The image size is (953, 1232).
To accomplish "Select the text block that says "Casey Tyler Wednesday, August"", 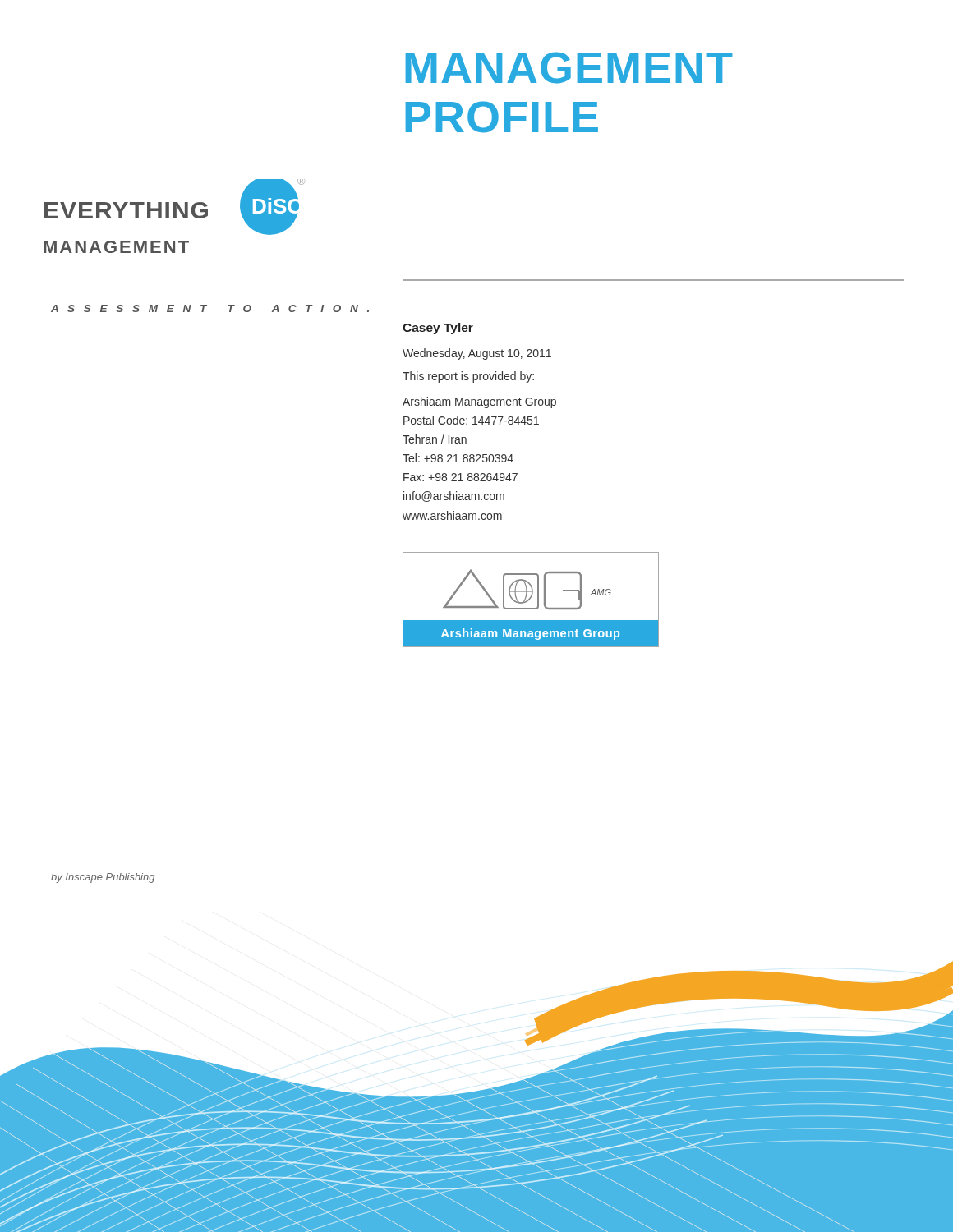I will point(438,329).
